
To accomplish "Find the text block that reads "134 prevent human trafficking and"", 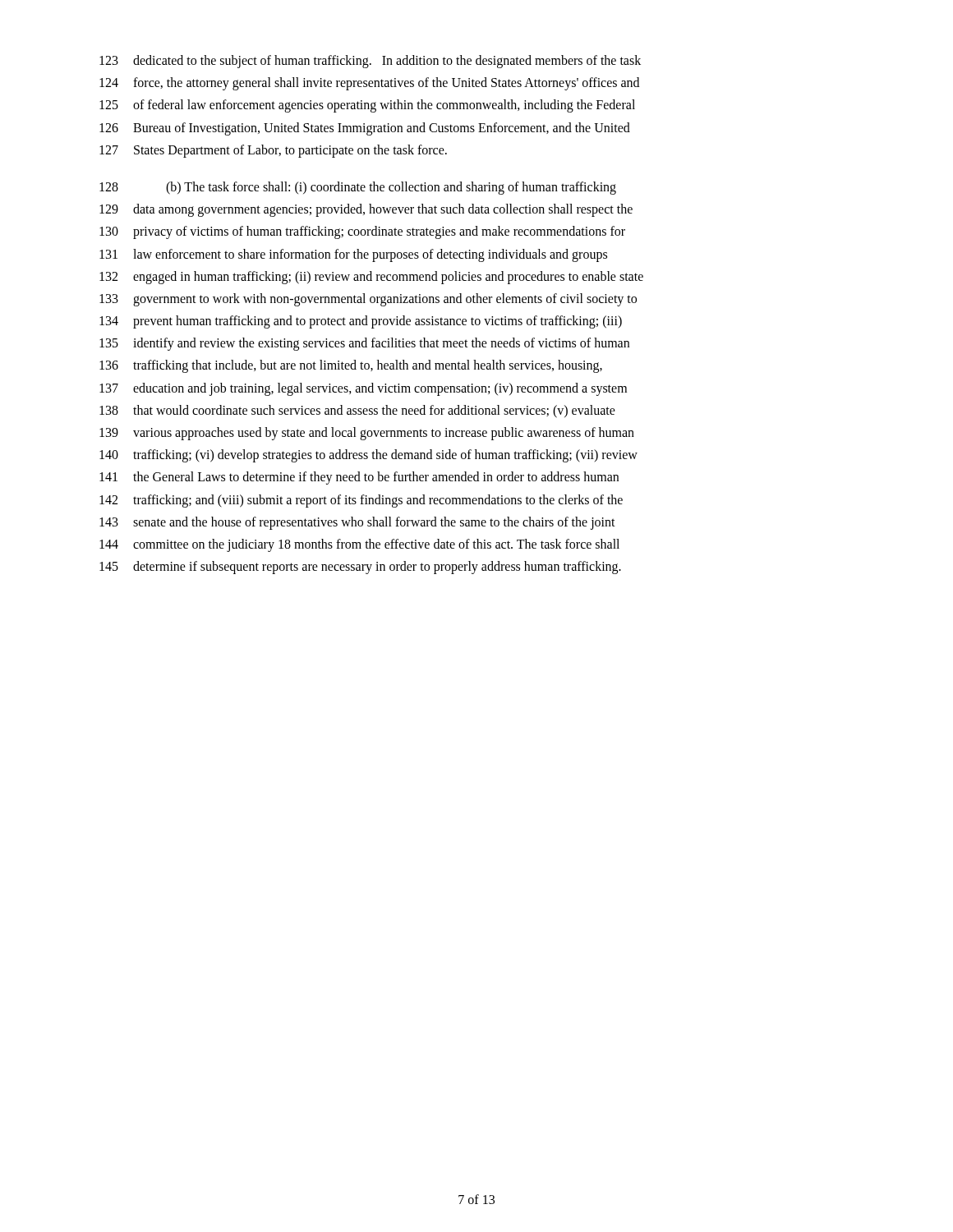I will [485, 321].
